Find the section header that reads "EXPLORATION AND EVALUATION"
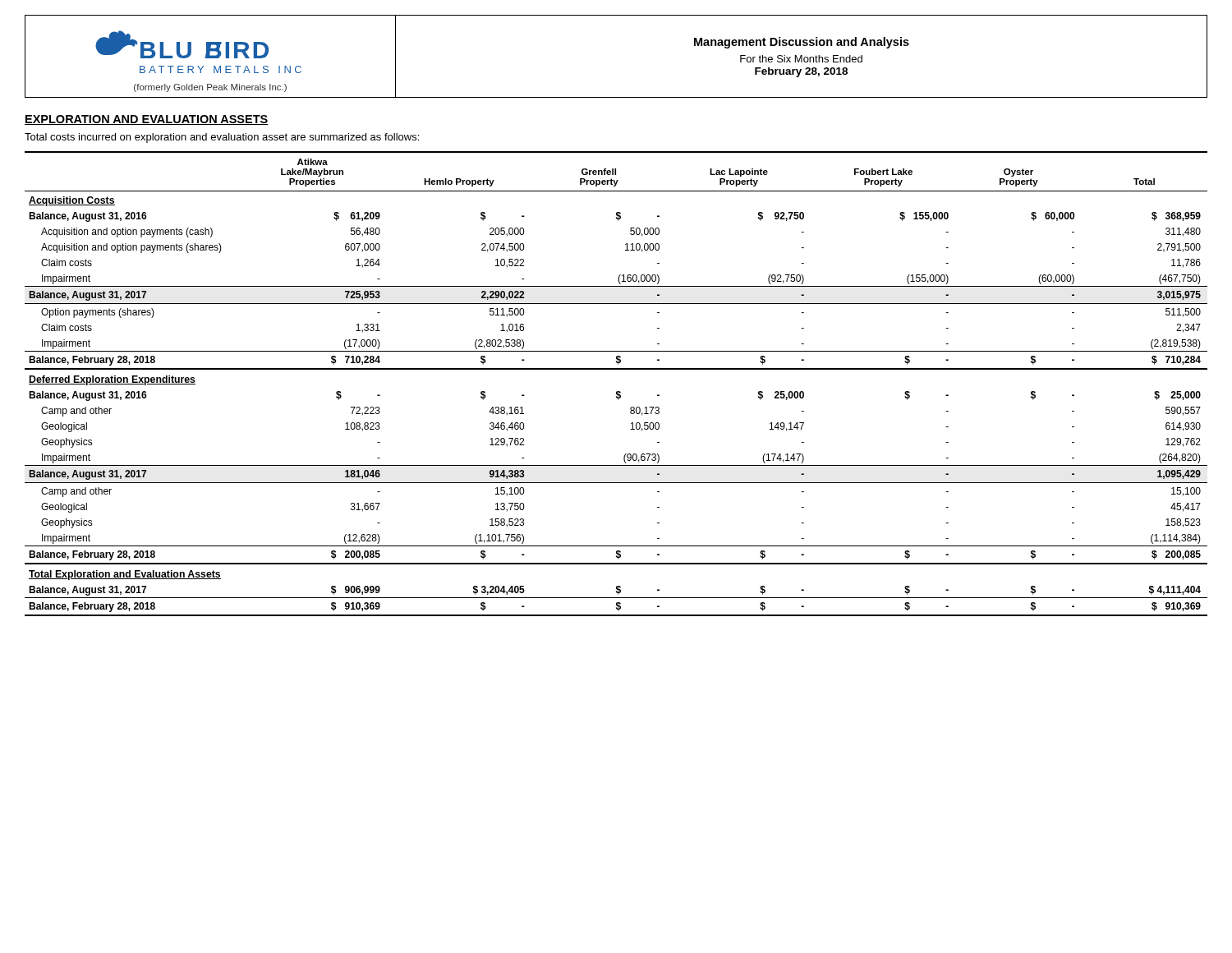 (x=146, y=119)
